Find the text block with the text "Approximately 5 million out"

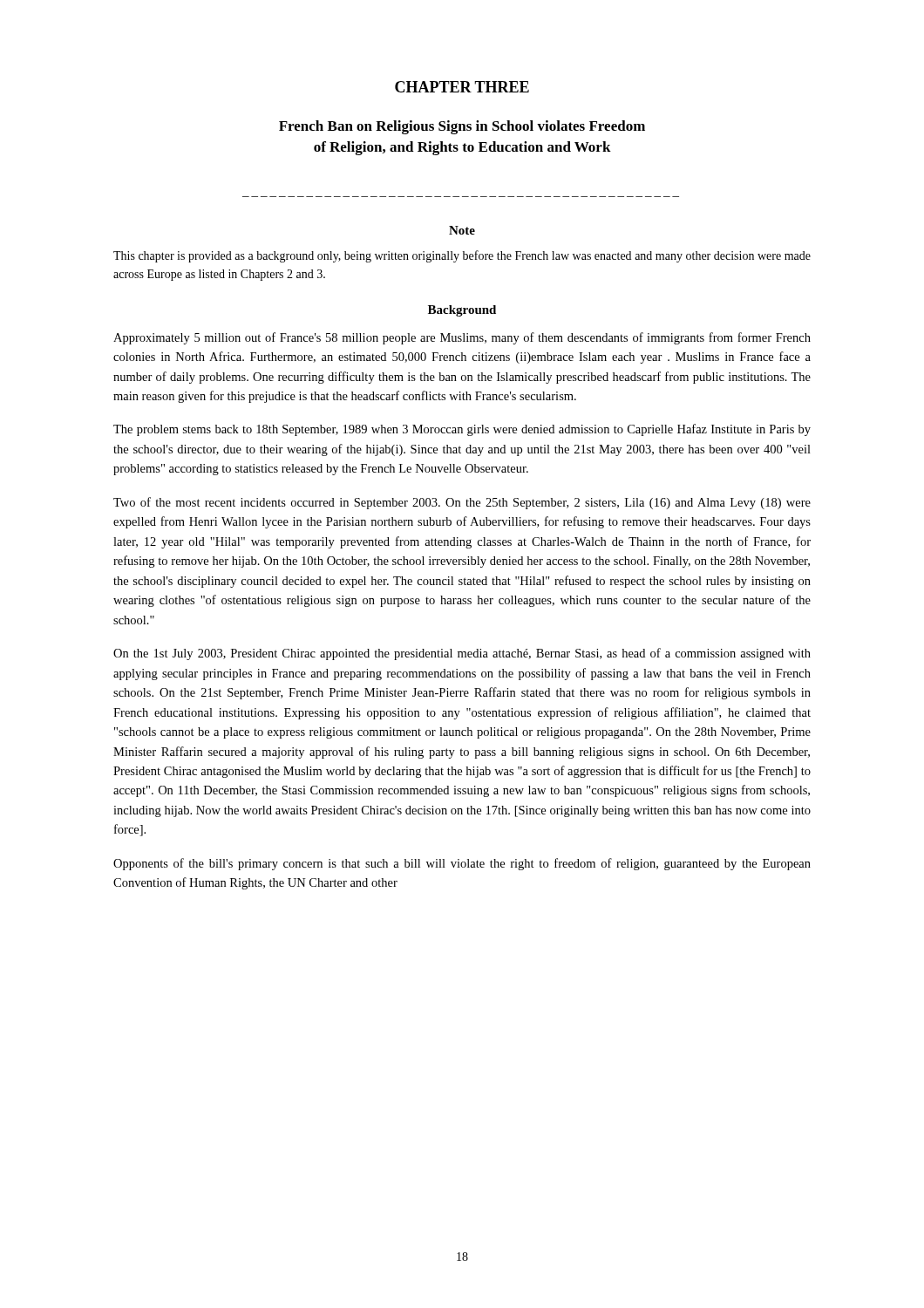pyautogui.click(x=462, y=367)
